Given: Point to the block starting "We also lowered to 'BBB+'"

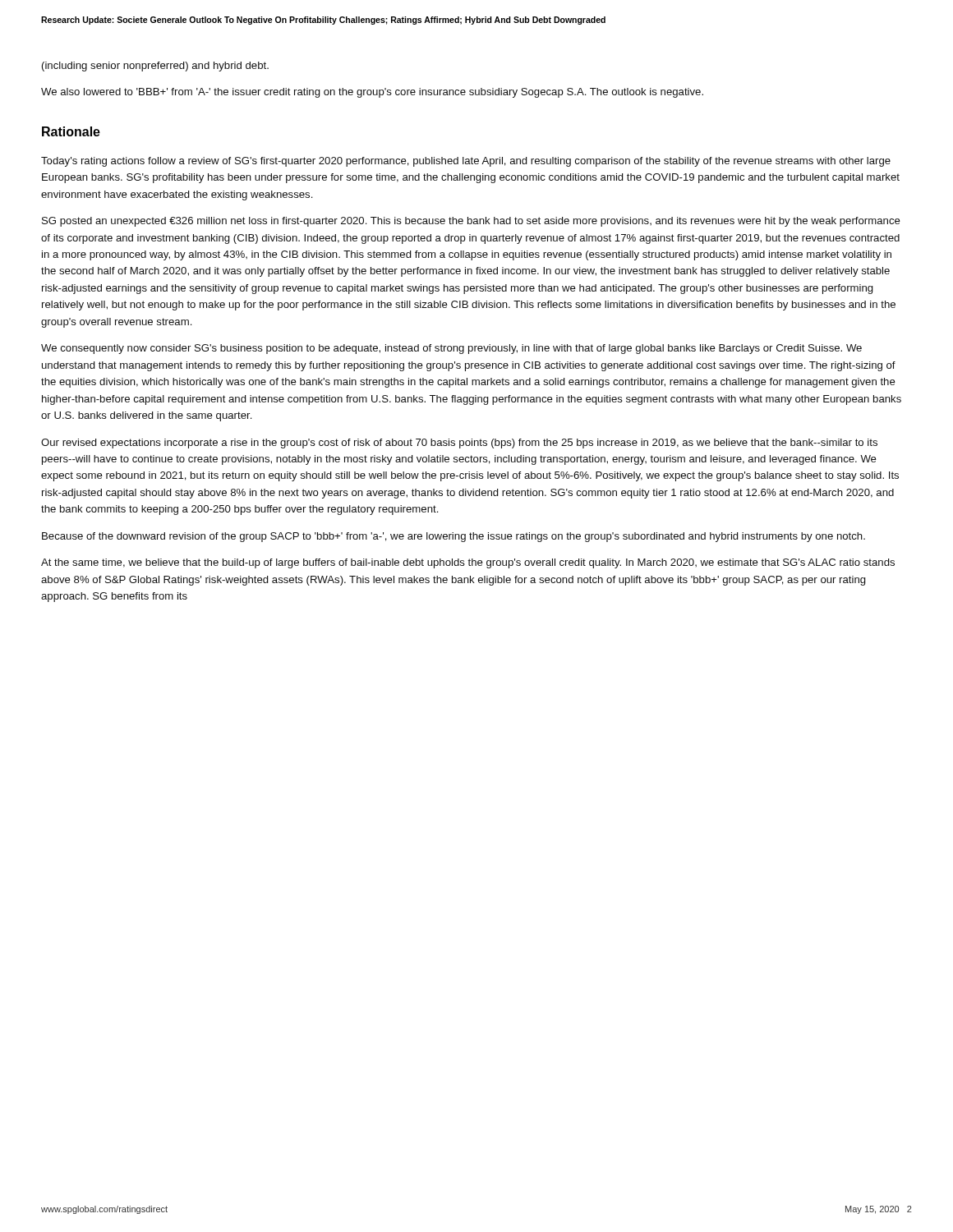Looking at the screenshot, I should [373, 92].
